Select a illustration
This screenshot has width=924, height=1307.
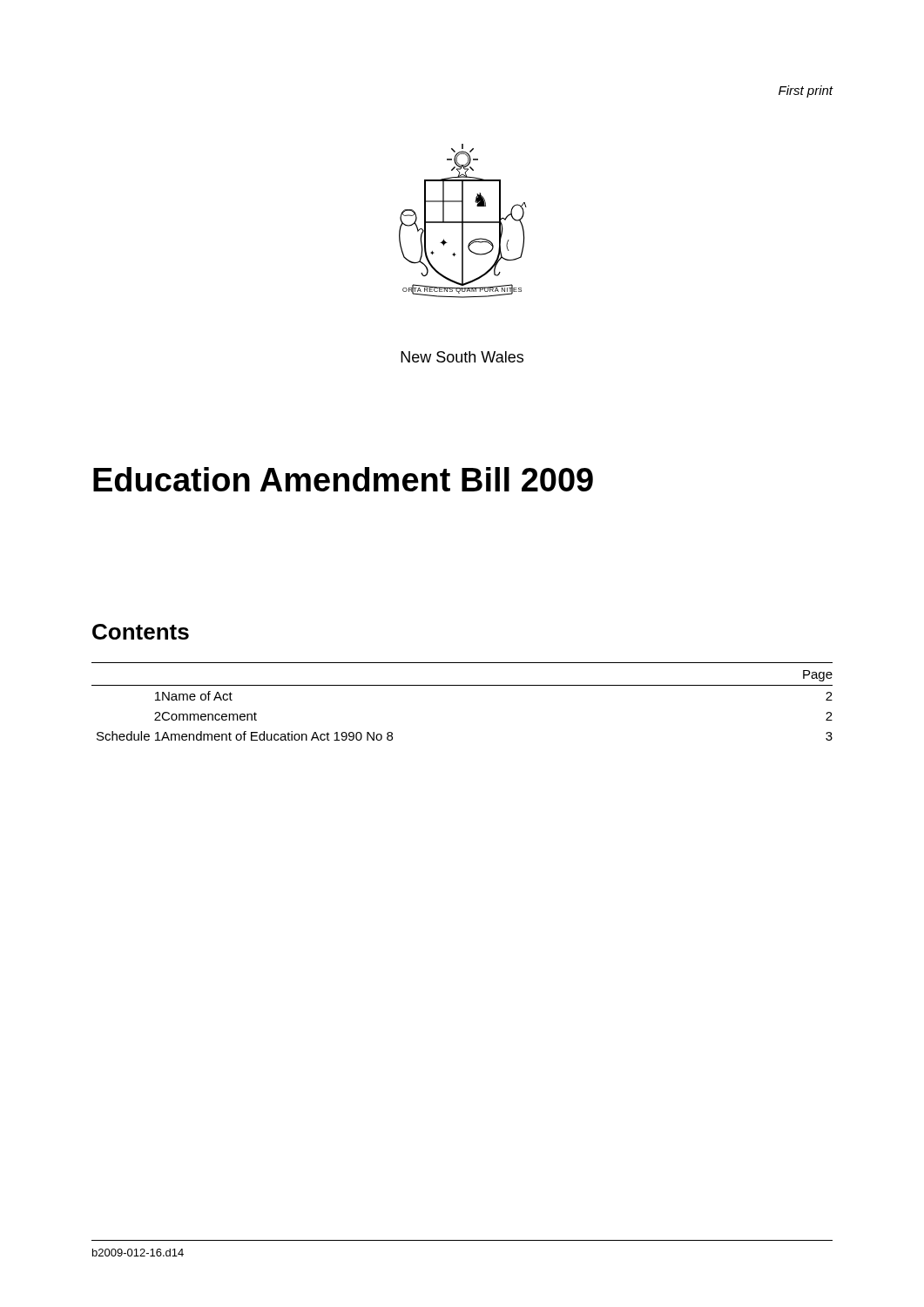click(x=462, y=231)
